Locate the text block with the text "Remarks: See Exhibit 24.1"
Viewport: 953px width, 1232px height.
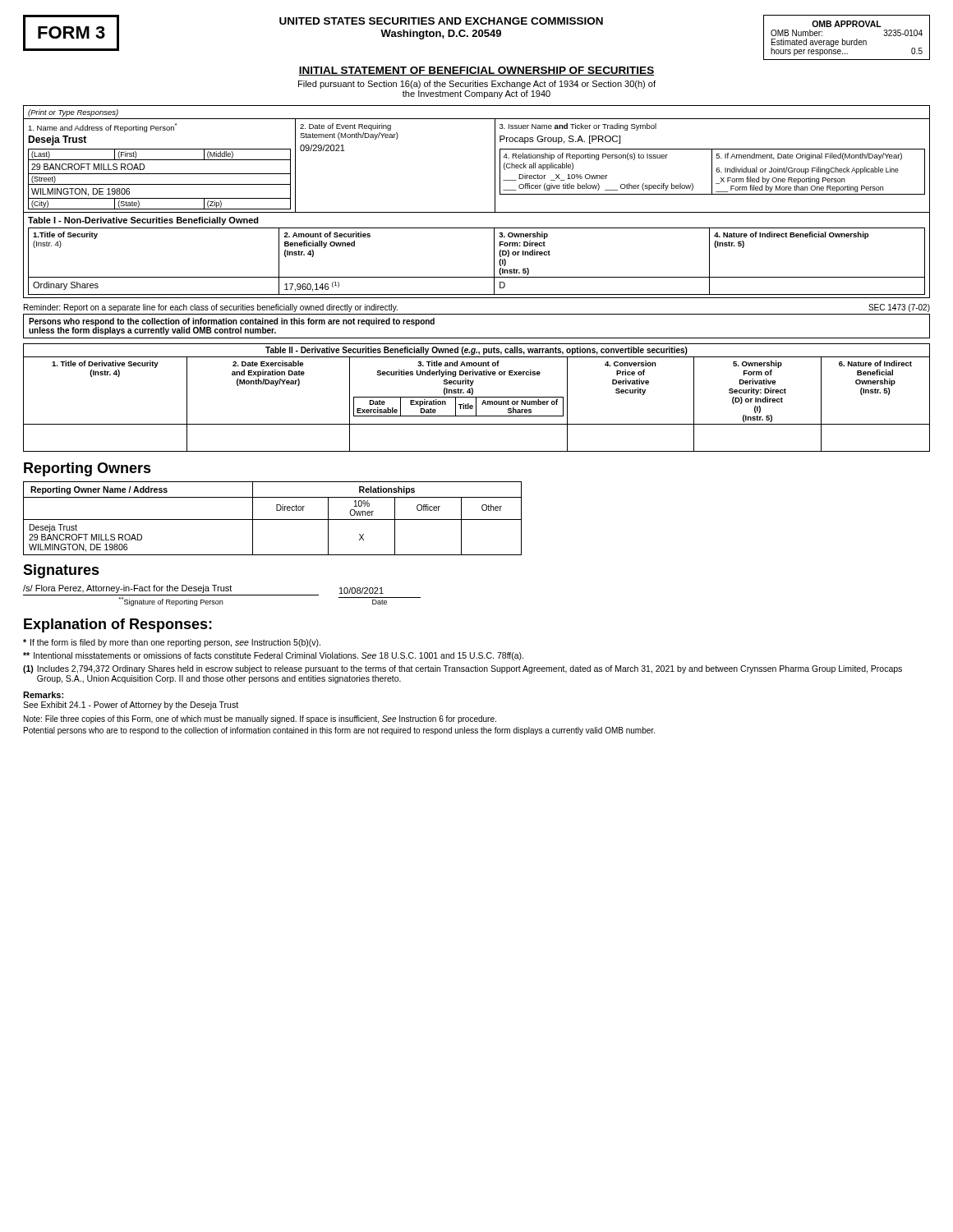tap(43, 695)
